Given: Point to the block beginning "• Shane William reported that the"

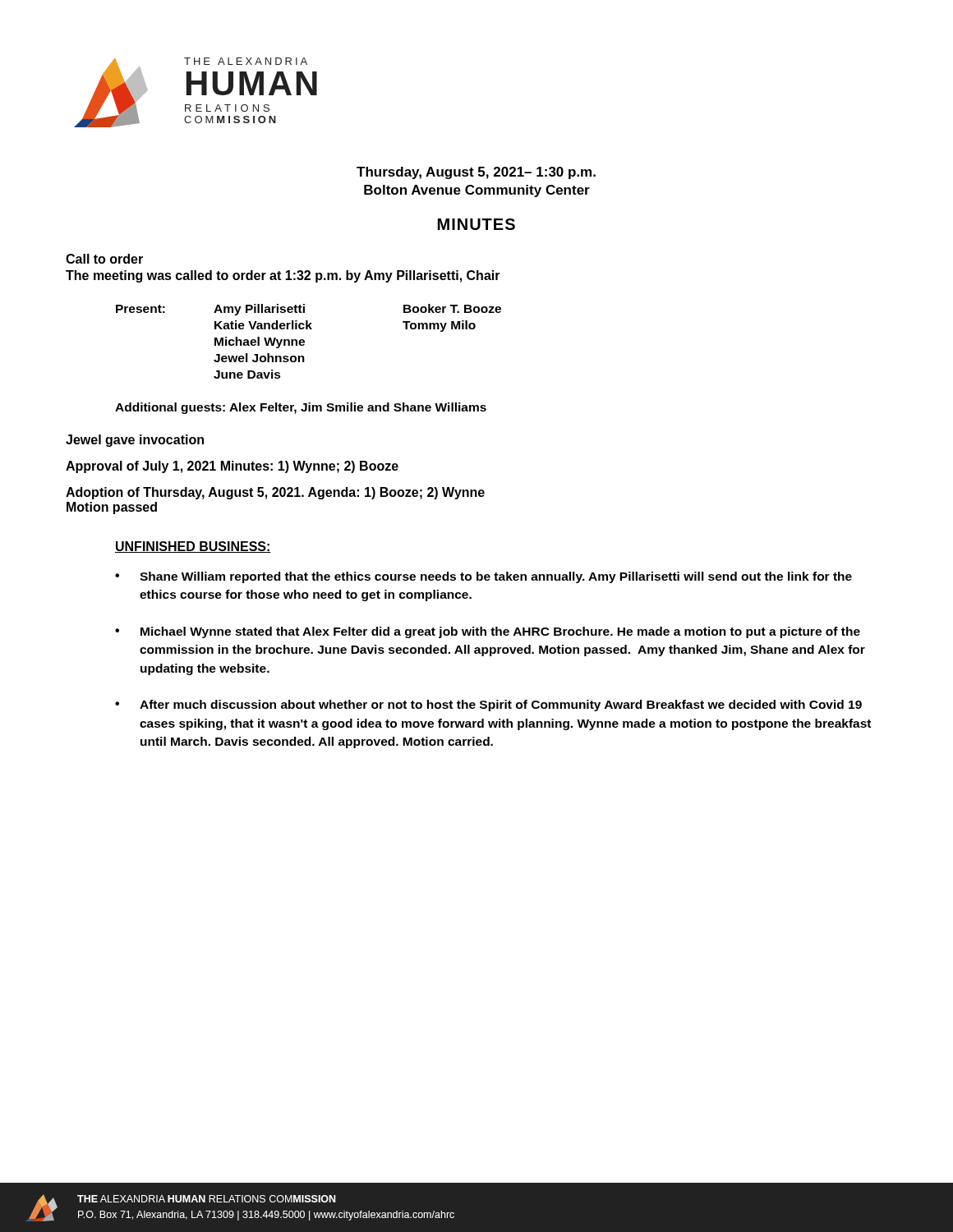Looking at the screenshot, I should pos(501,586).
